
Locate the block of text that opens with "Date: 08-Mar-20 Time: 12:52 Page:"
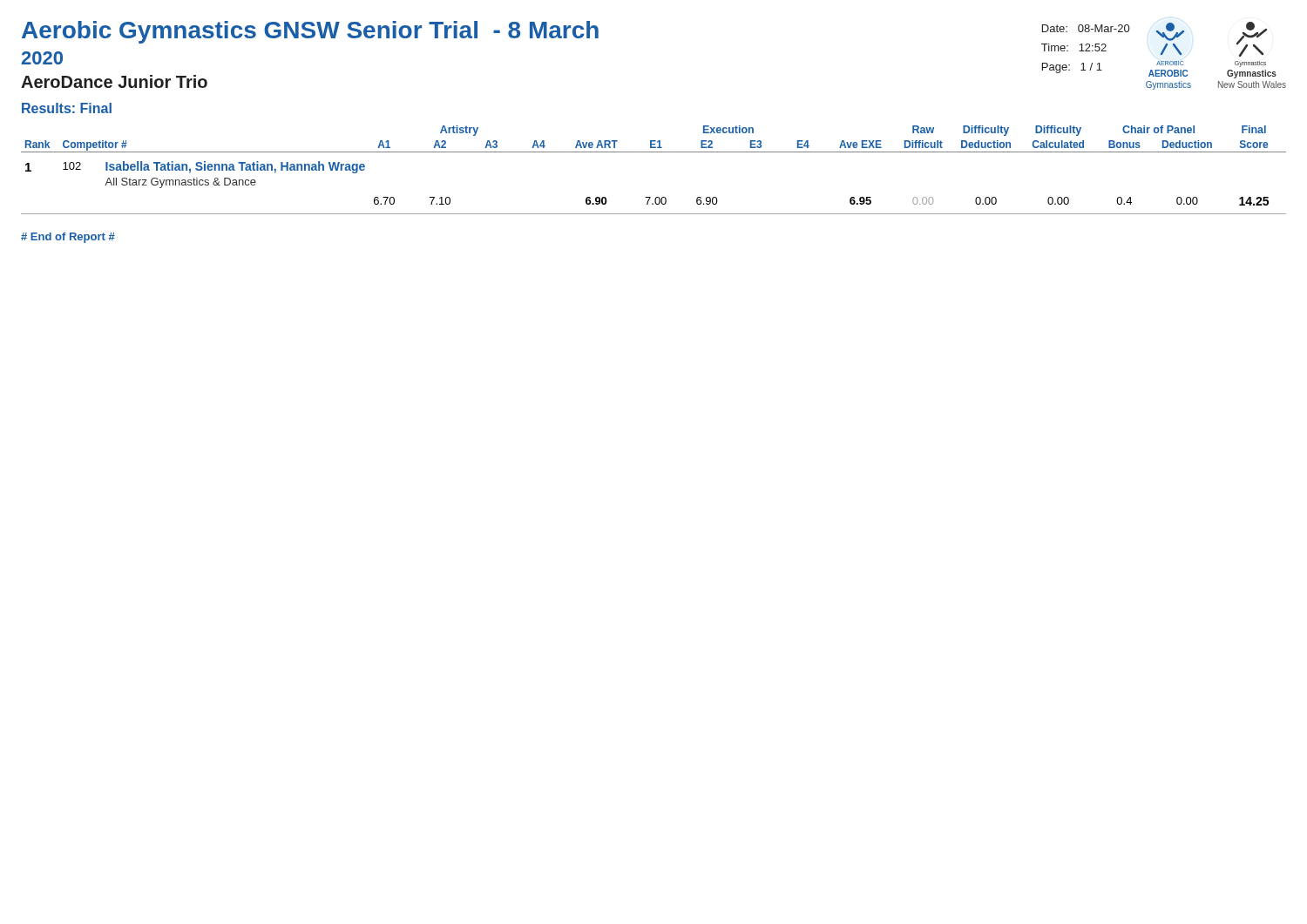click(1085, 48)
